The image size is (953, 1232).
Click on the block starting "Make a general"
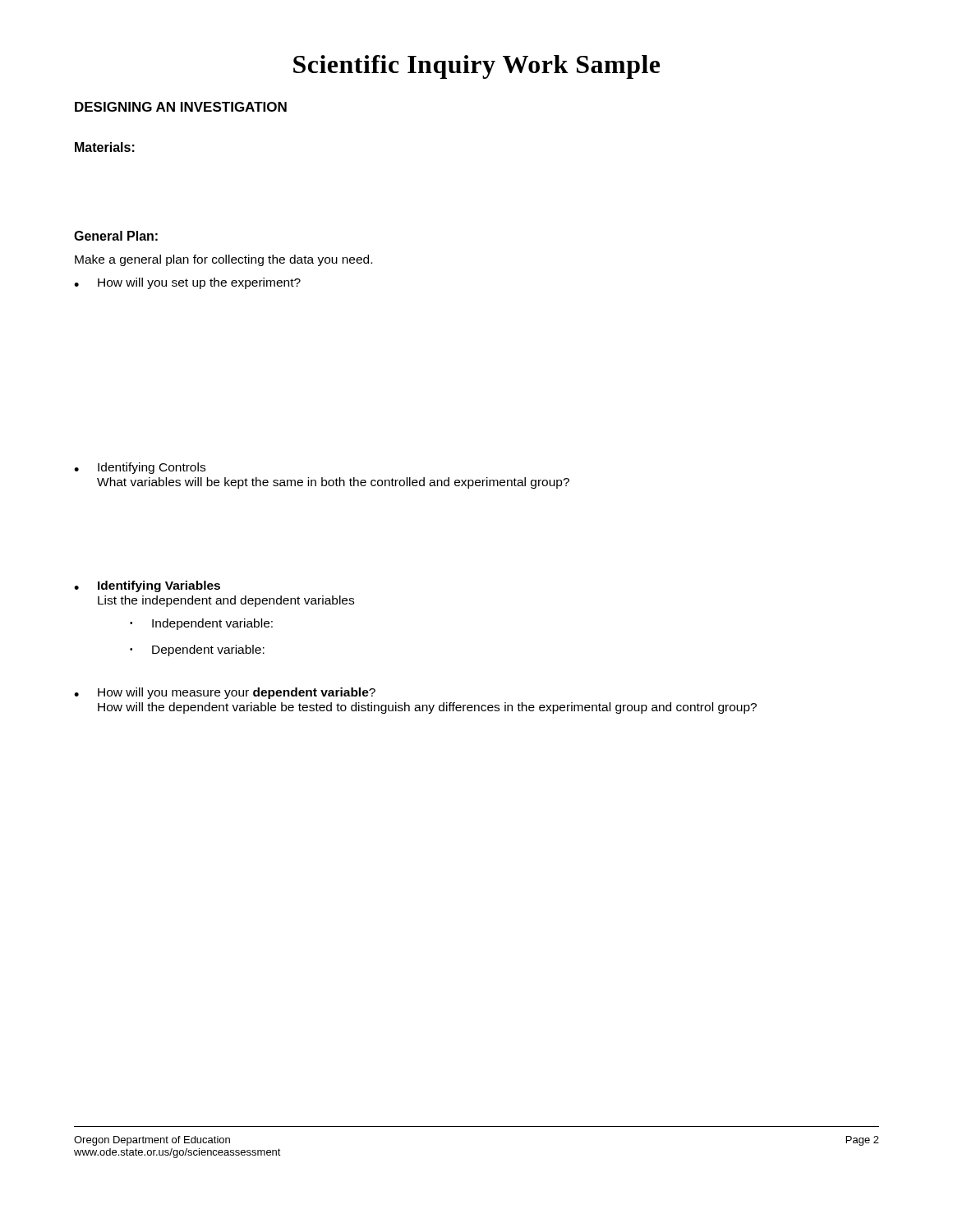pos(224,259)
